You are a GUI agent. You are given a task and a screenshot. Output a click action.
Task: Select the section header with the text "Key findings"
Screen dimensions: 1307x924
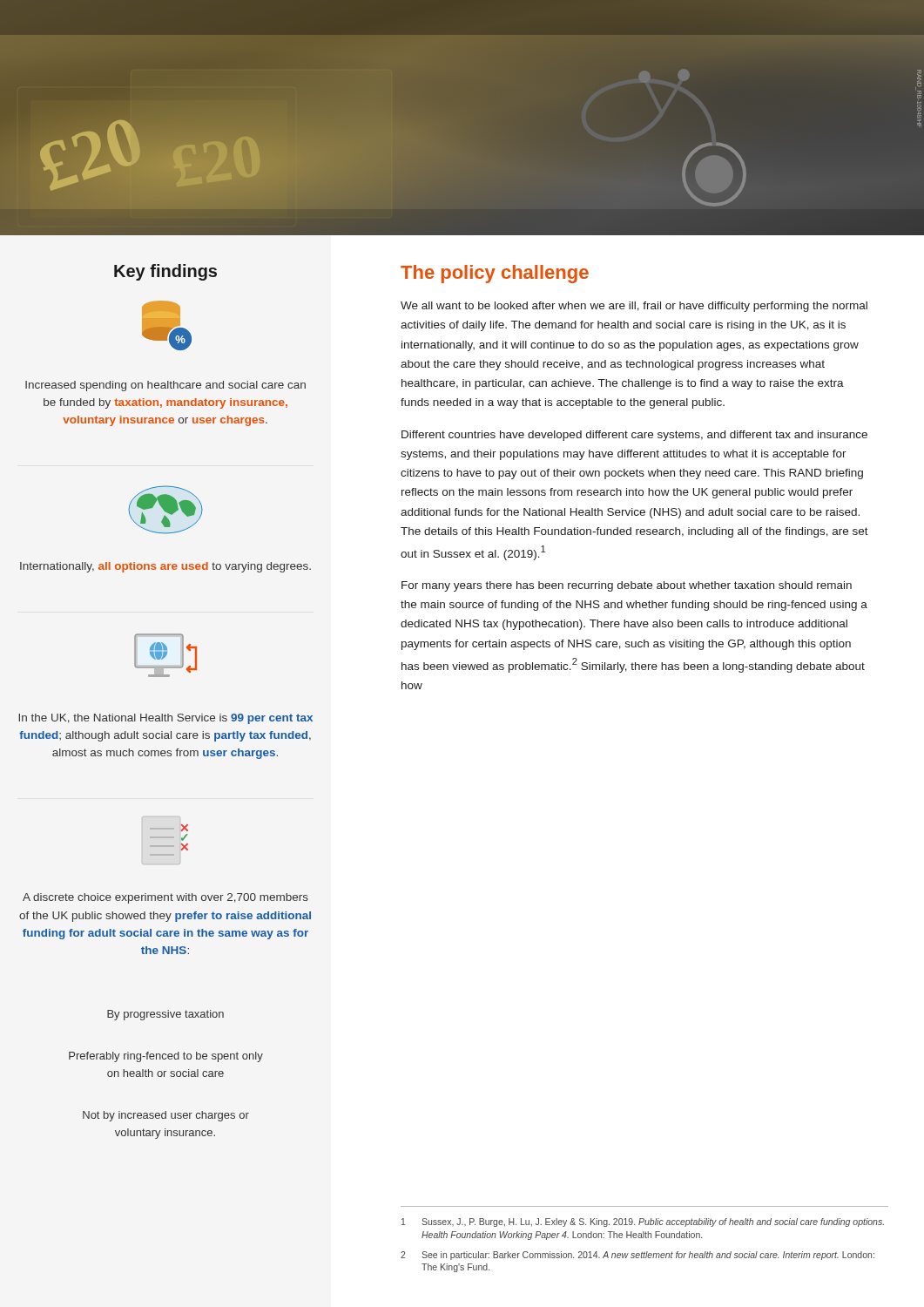(165, 271)
